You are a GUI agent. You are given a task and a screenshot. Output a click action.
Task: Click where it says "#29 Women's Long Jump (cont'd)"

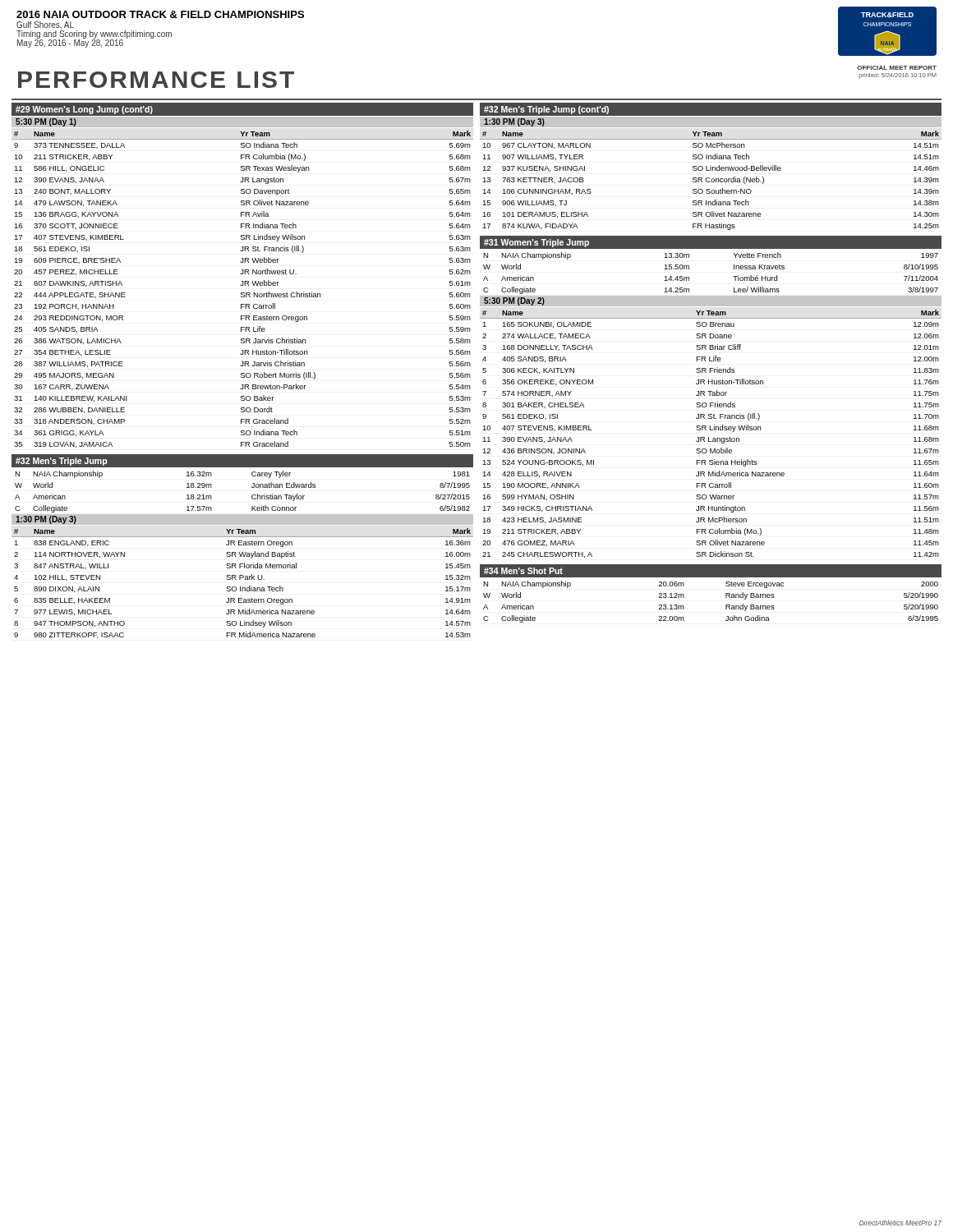[x=84, y=109]
